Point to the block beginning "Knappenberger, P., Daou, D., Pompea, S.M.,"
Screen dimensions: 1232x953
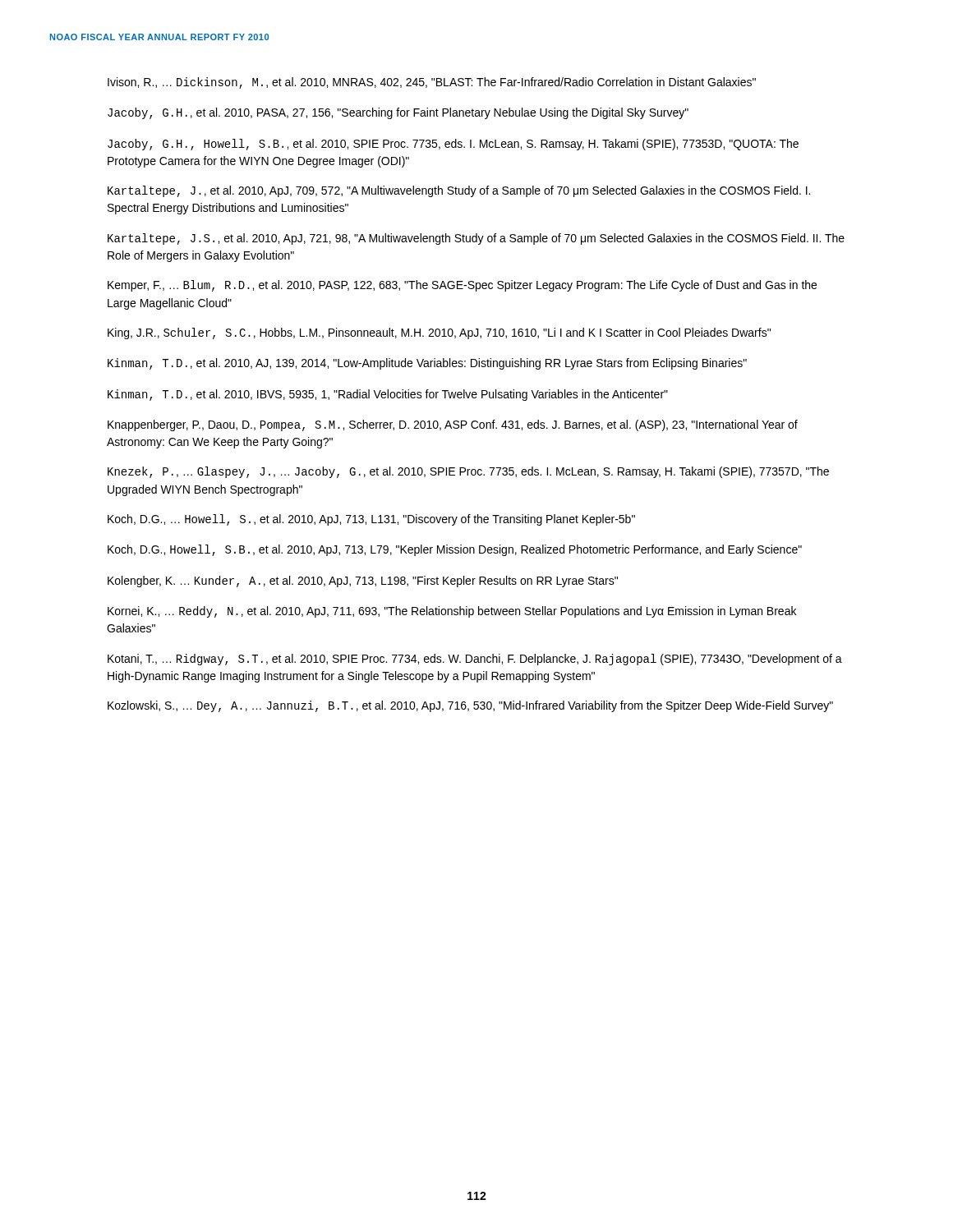[452, 433]
